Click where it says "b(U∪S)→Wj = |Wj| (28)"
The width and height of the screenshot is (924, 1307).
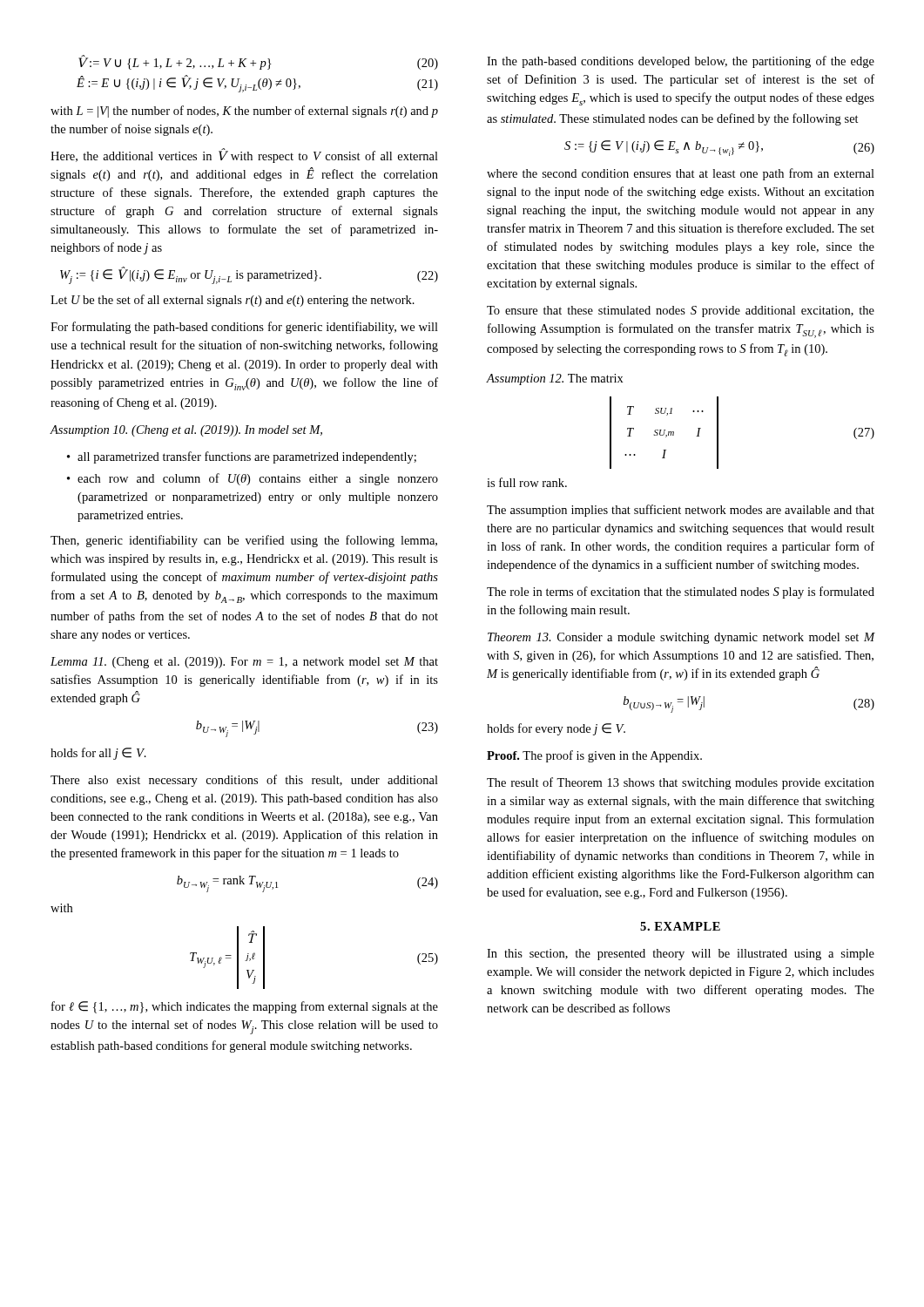(681, 703)
